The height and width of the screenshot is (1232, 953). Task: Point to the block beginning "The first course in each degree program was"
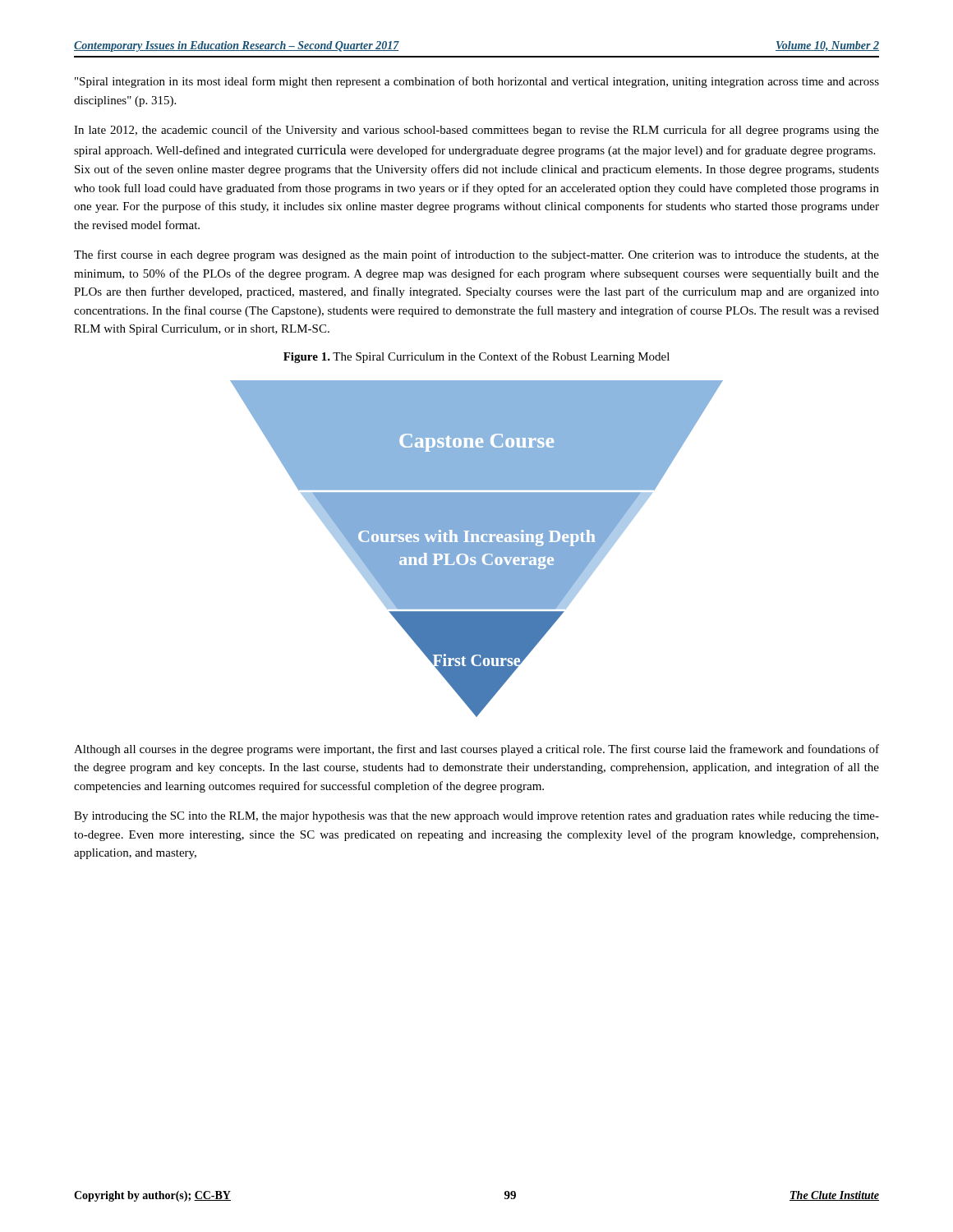[476, 292]
